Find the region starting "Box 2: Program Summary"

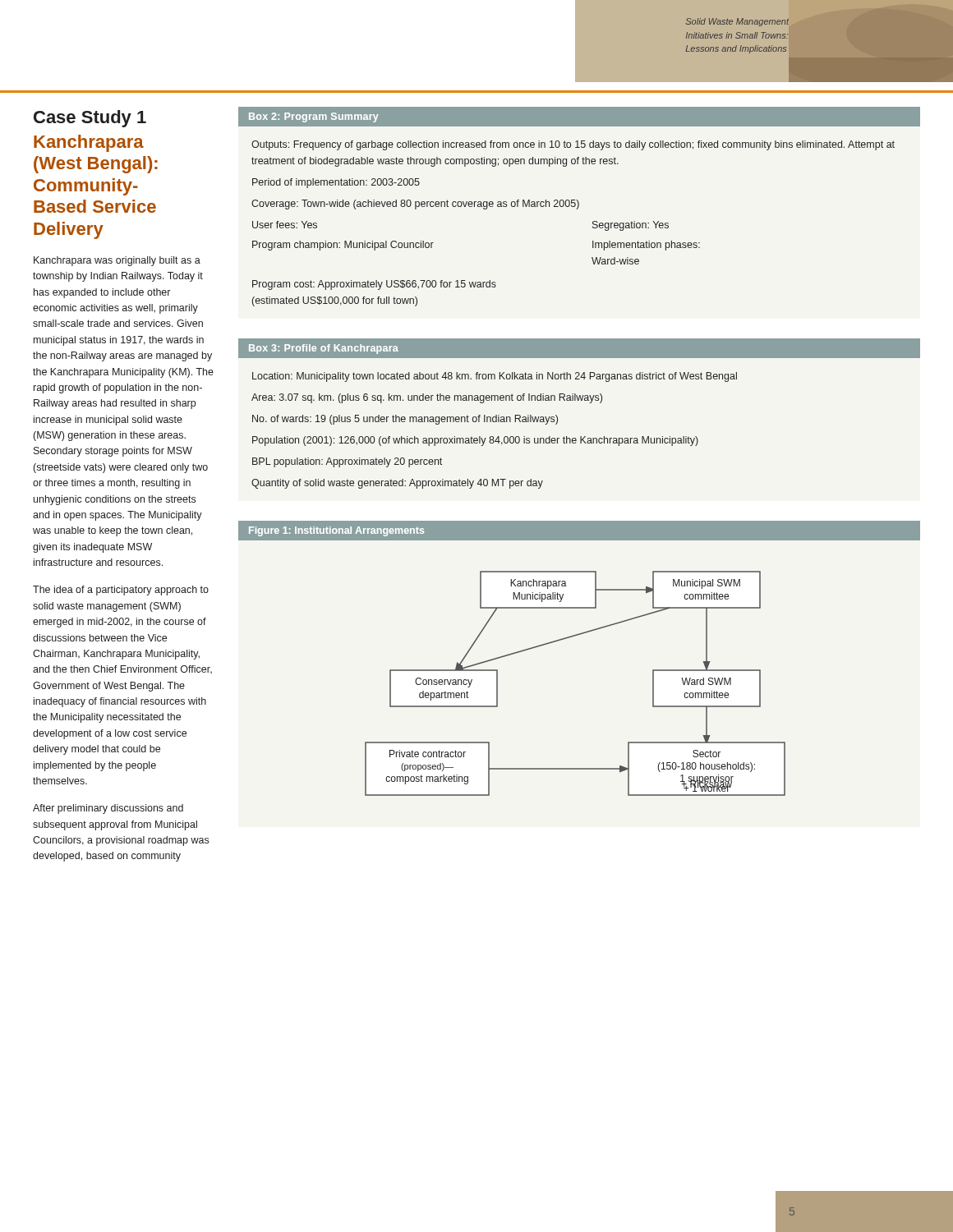coord(313,117)
